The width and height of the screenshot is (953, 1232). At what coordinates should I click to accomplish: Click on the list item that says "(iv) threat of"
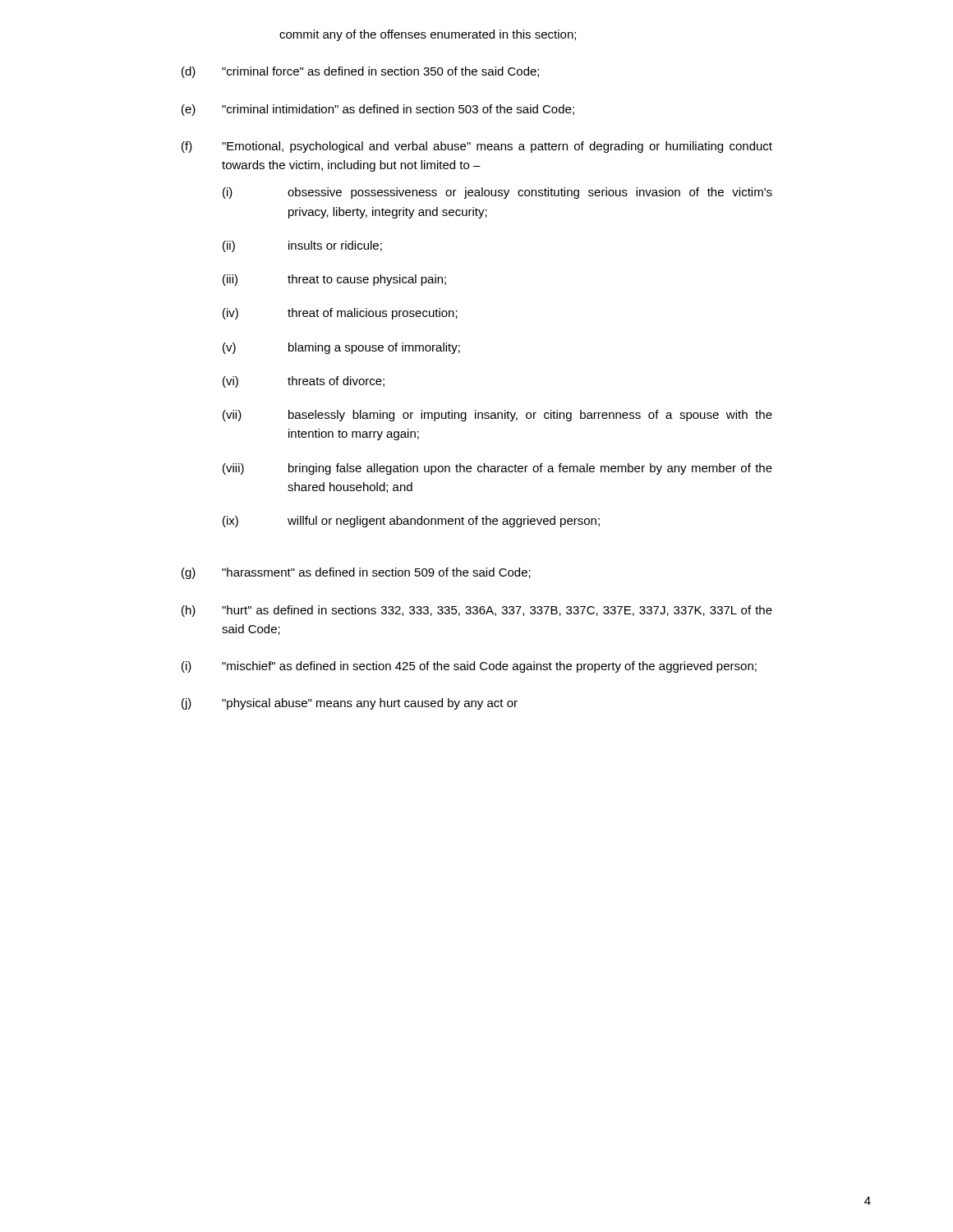[340, 314]
